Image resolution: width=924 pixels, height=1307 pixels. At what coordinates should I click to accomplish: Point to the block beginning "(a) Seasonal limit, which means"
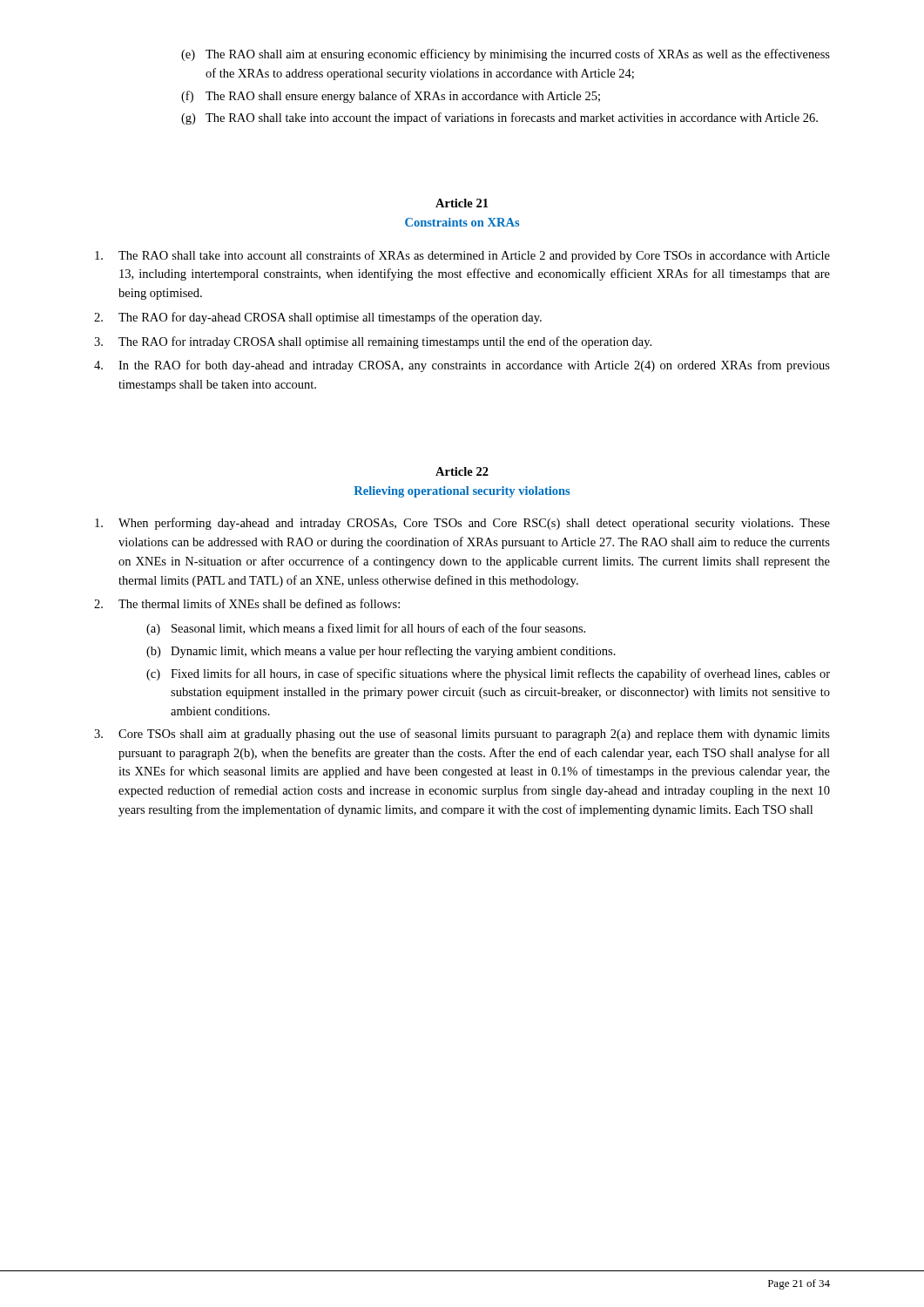(488, 629)
